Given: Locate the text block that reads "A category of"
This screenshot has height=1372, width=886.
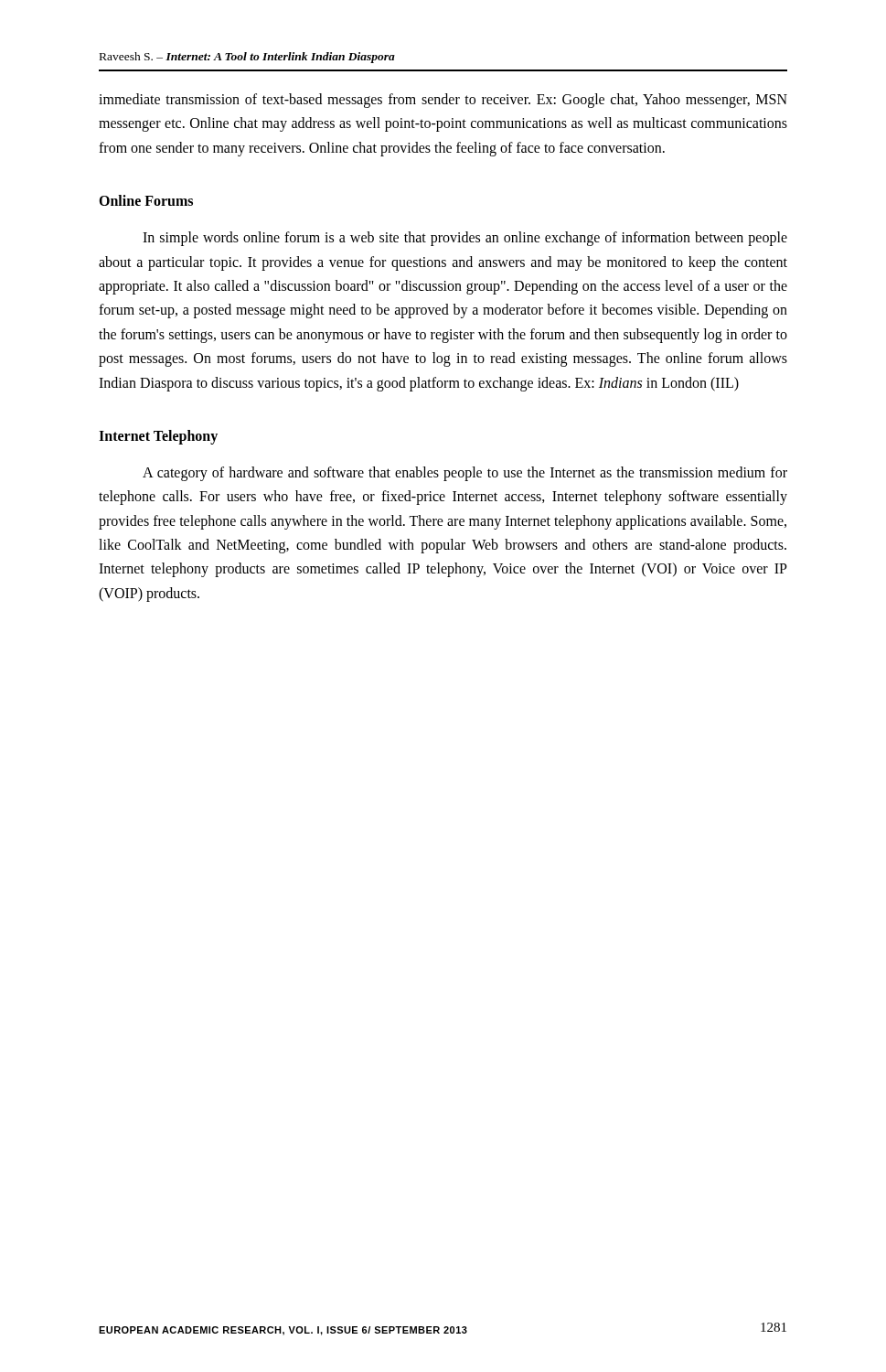Looking at the screenshot, I should [x=443, y=533].
